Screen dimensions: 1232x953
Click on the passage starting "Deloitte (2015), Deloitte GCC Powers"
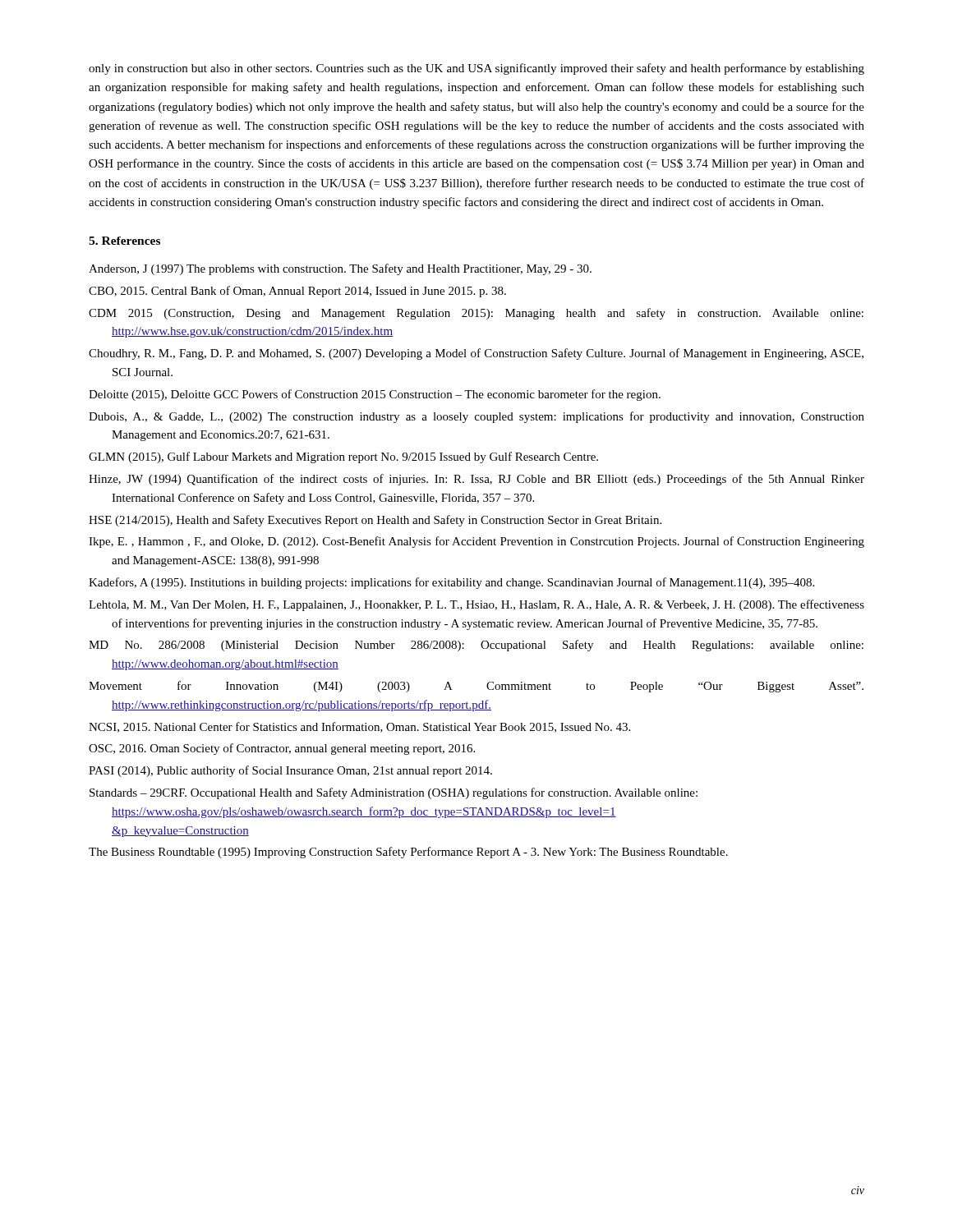pos(375,394)
